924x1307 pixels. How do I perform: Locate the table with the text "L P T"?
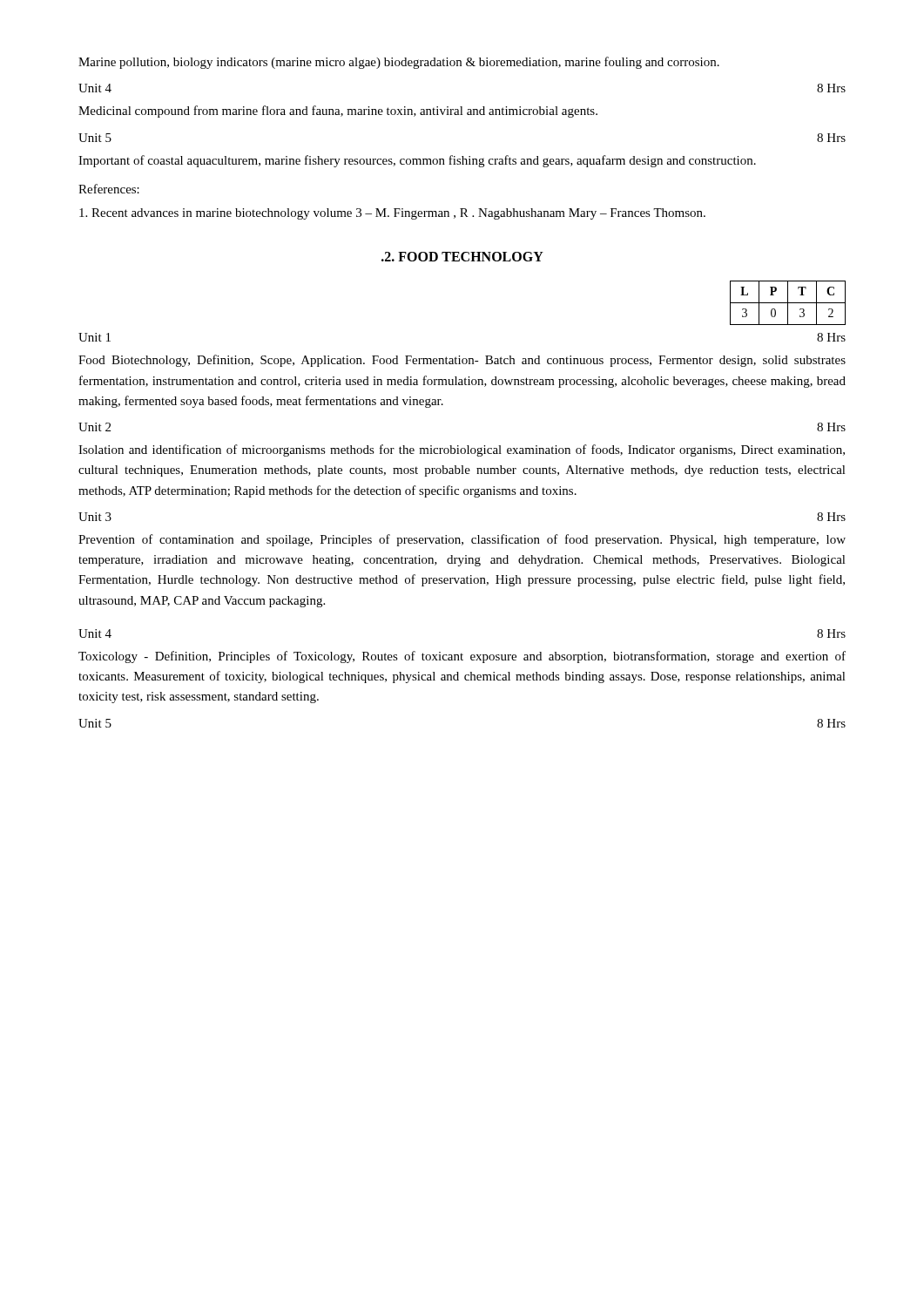[x=462, y=303]
